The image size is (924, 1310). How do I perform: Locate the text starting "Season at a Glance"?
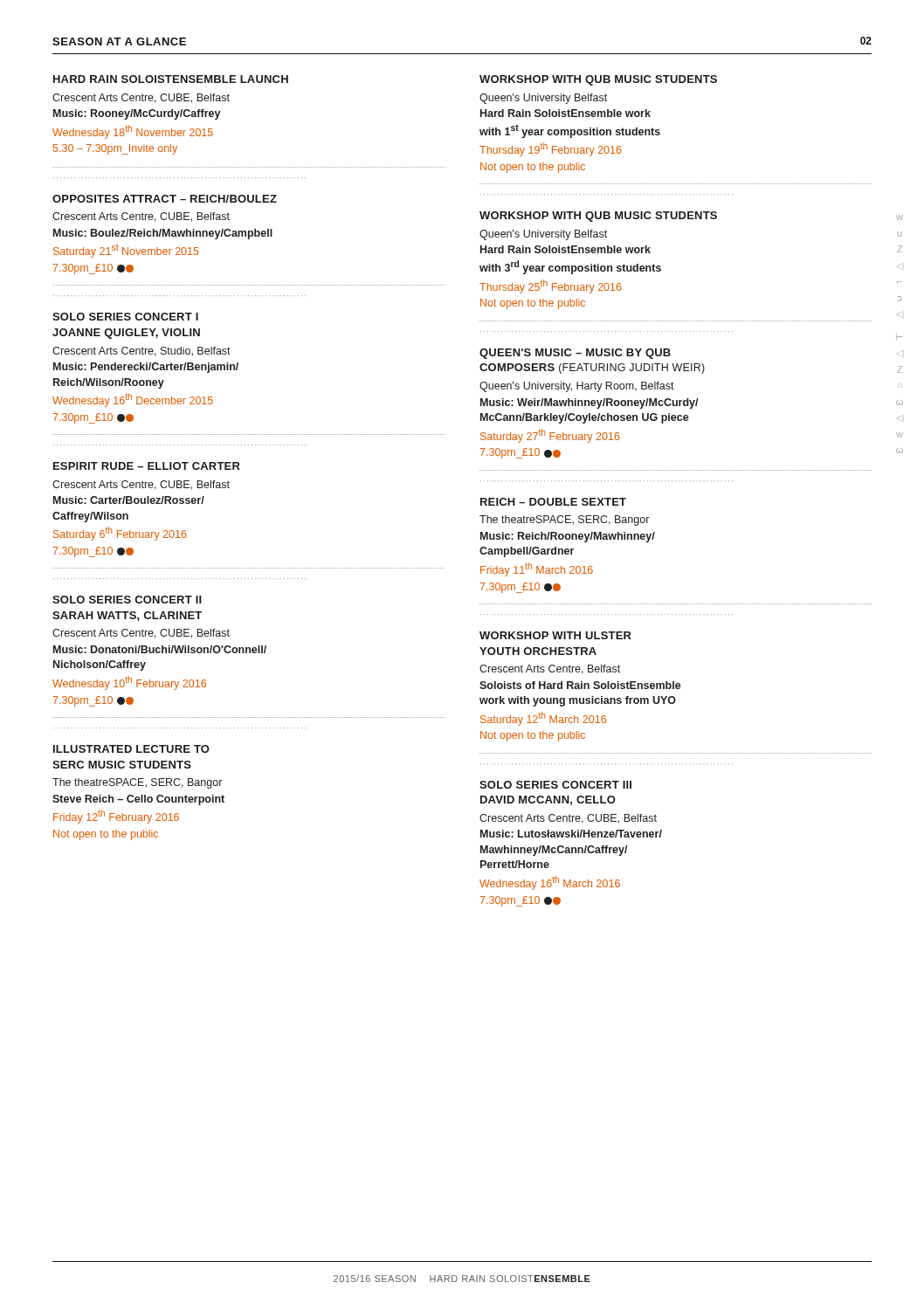pyautogui.click(x=120, y=42)
